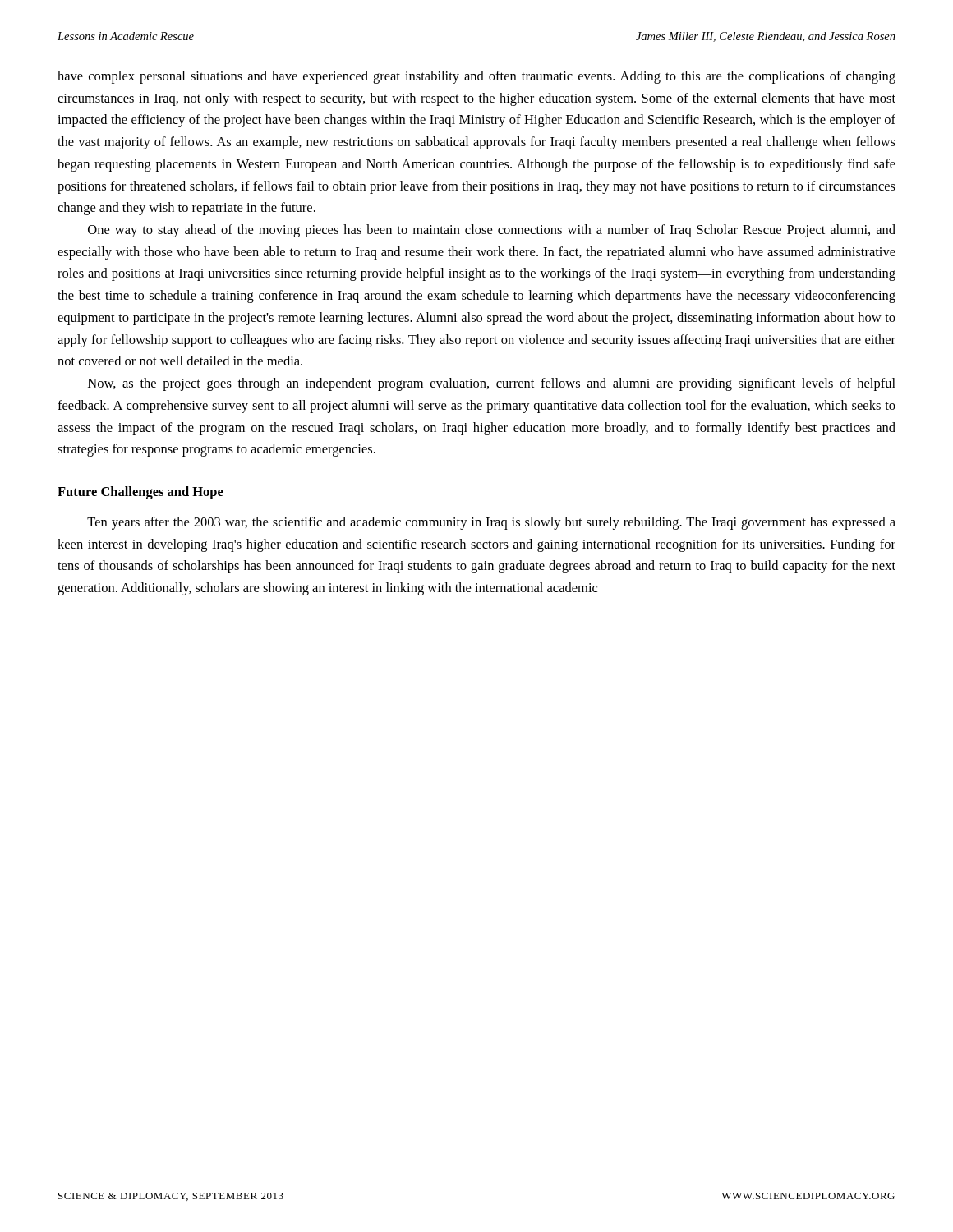Screen dimensions: 1232x953
Task: Point to the text block starting "One way to"
Action: pyautogui.click(x=476, y=296)
